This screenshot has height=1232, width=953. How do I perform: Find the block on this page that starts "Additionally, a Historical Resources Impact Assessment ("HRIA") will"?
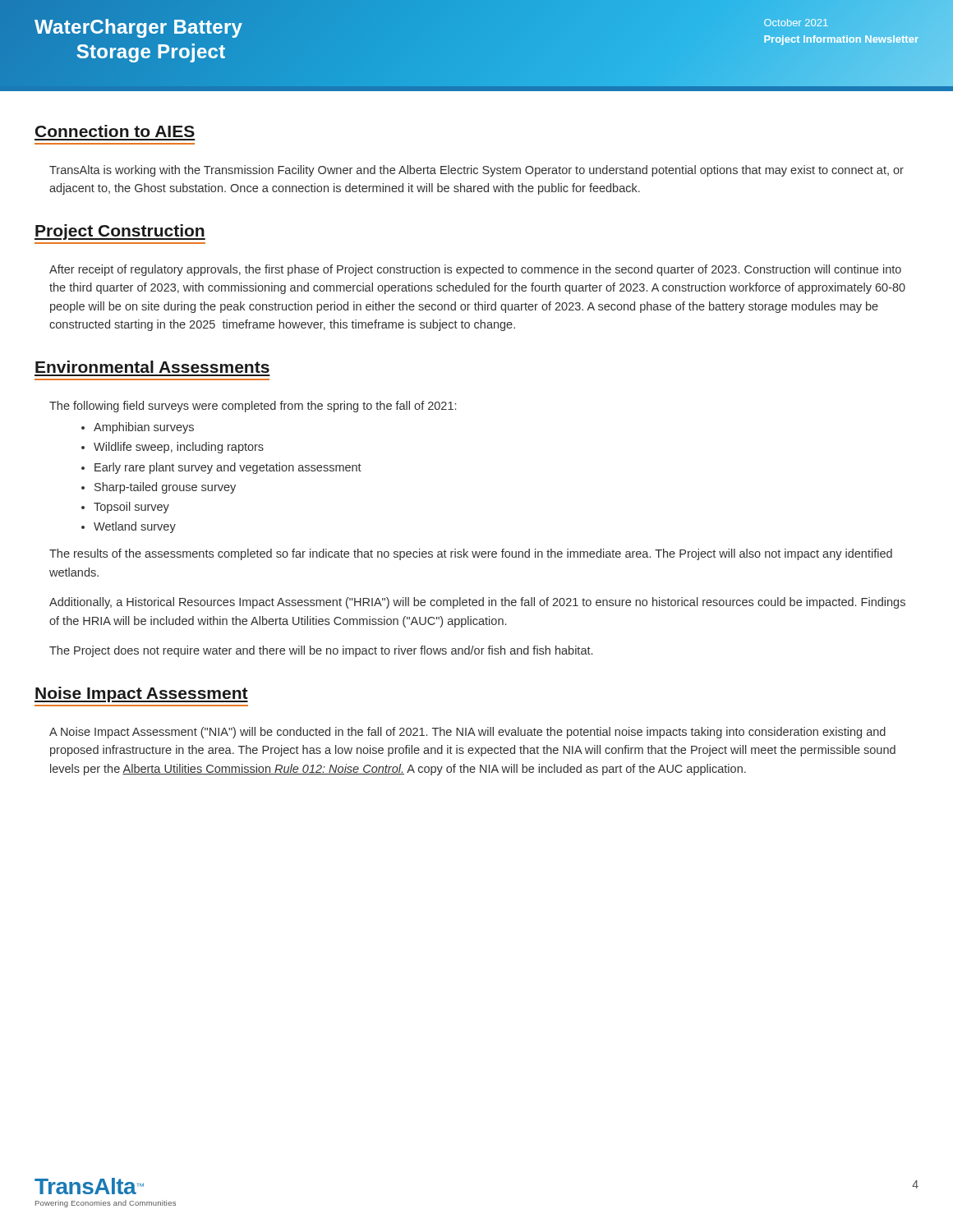(x=478, y=612)
